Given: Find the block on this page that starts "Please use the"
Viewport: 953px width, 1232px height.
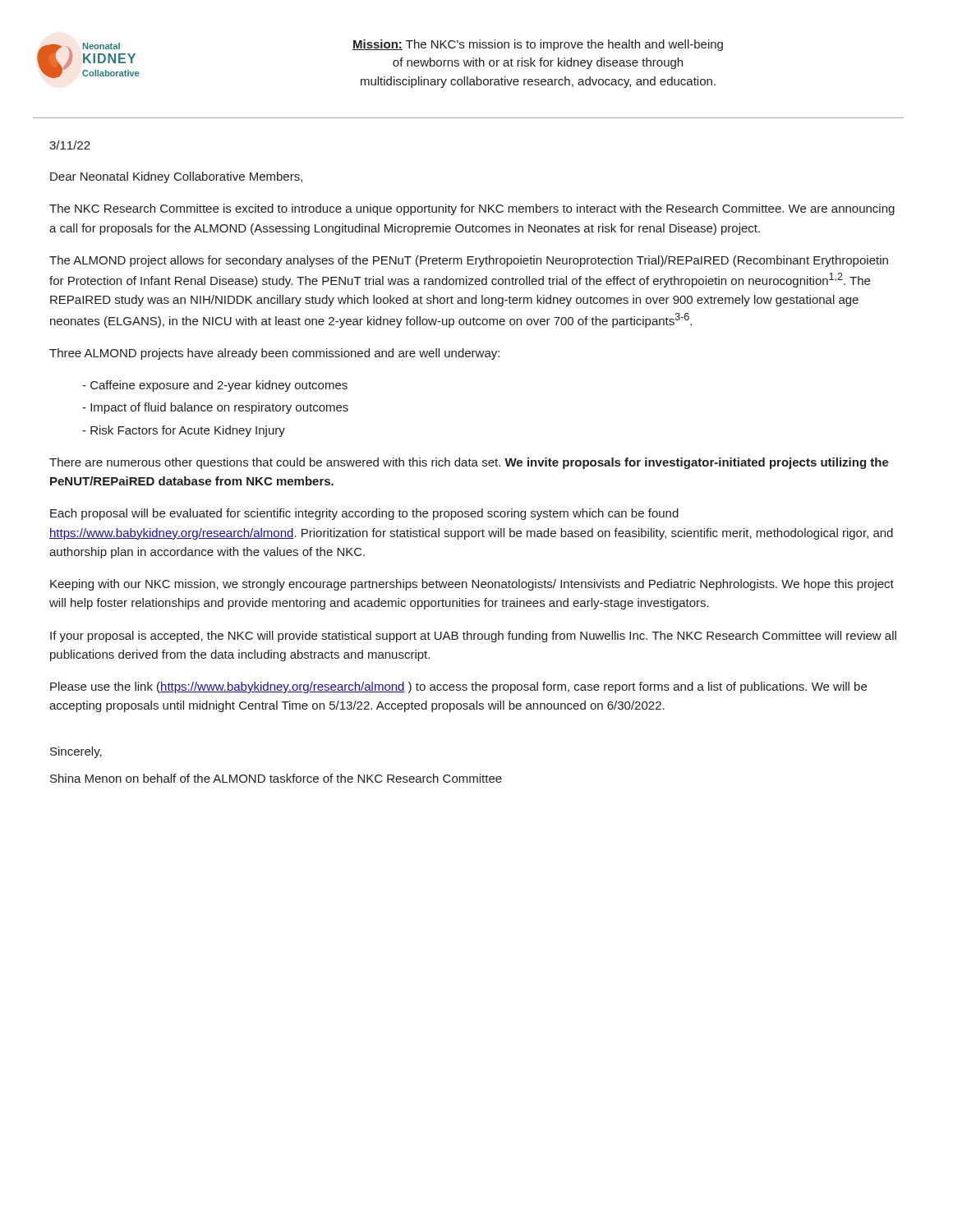Looking at the screenshot, I should (x=458, y=696).
